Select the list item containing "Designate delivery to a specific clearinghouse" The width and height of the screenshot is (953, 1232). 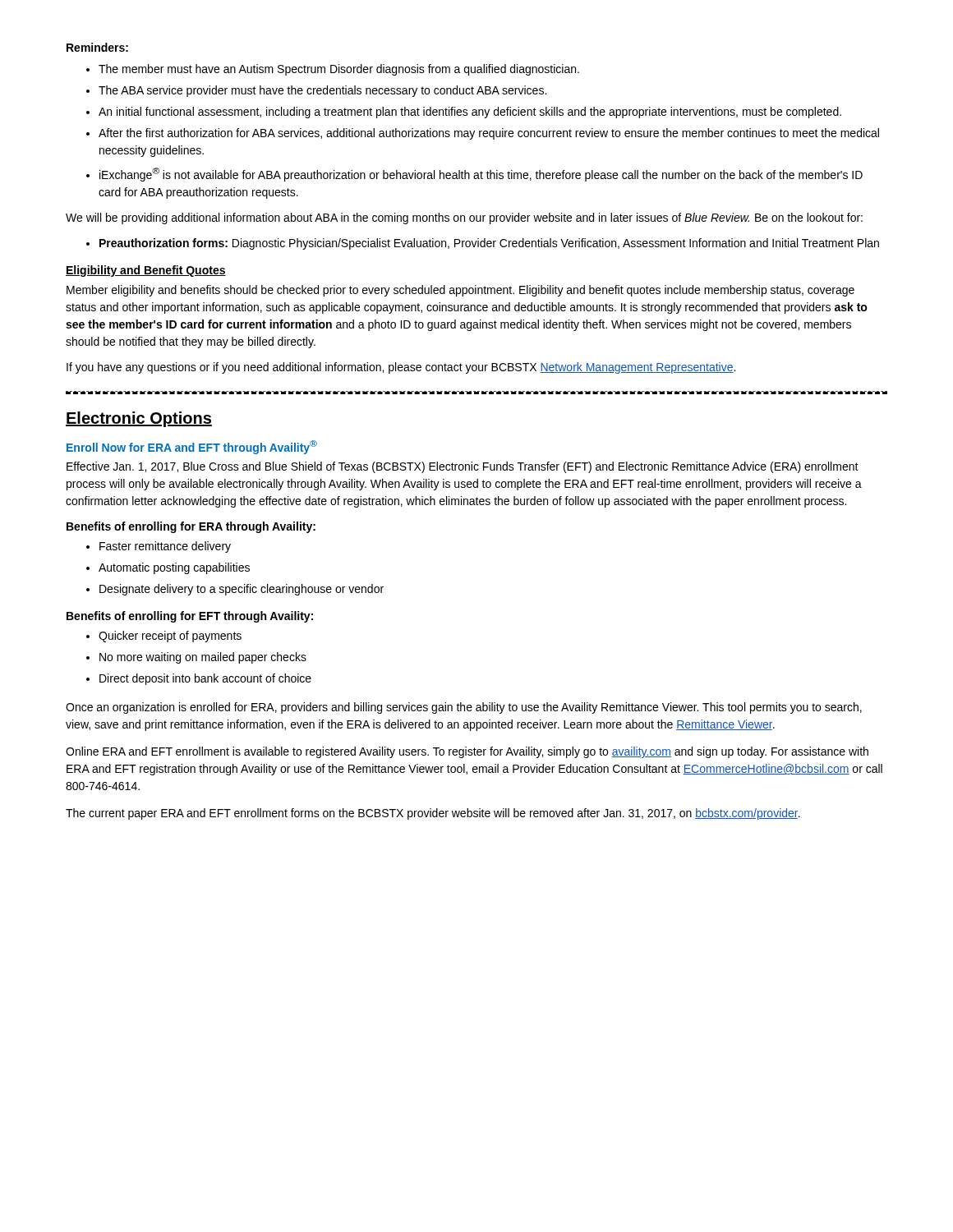coord(235,590)
